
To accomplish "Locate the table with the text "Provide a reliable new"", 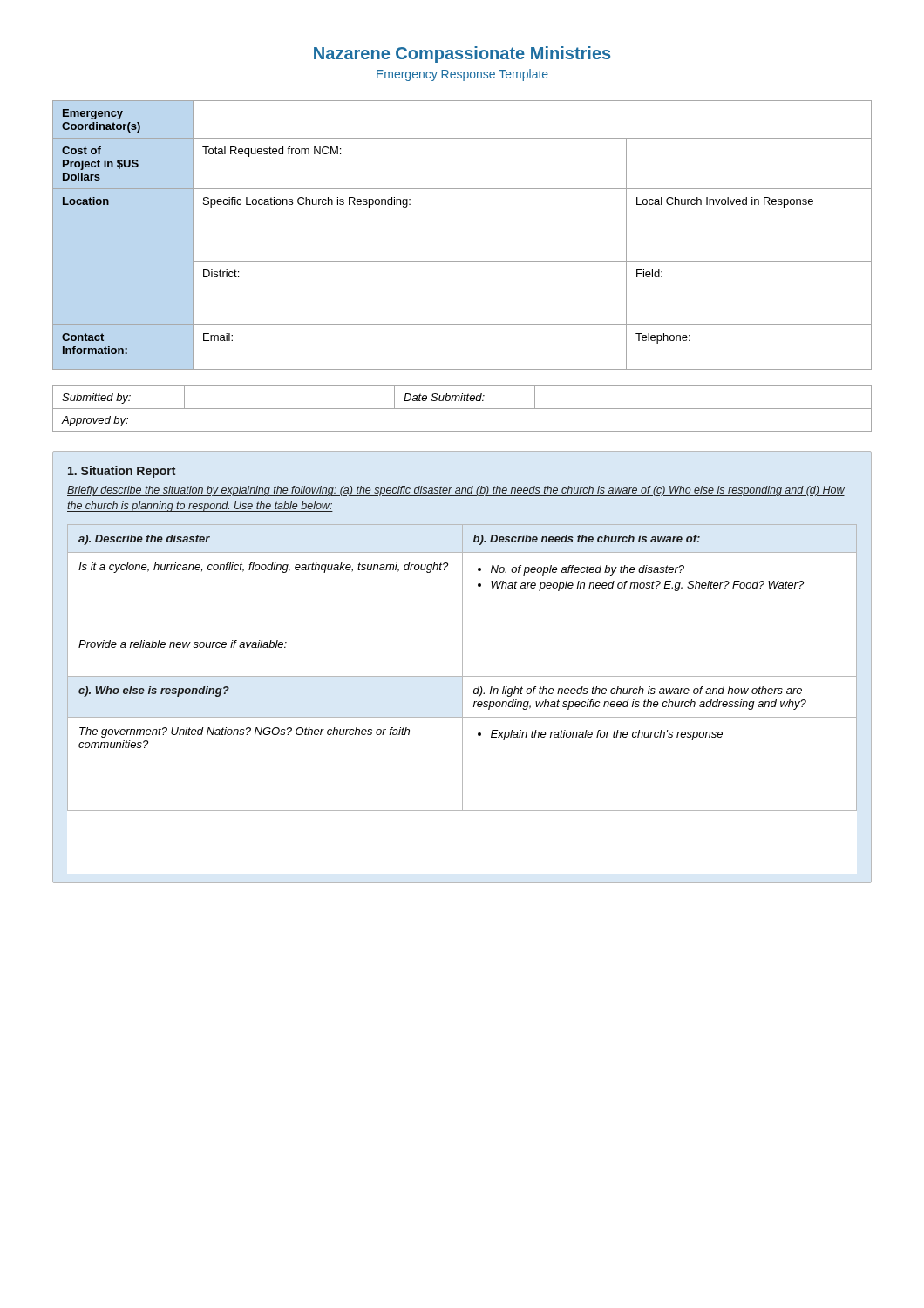I will (x=462, y=668).
